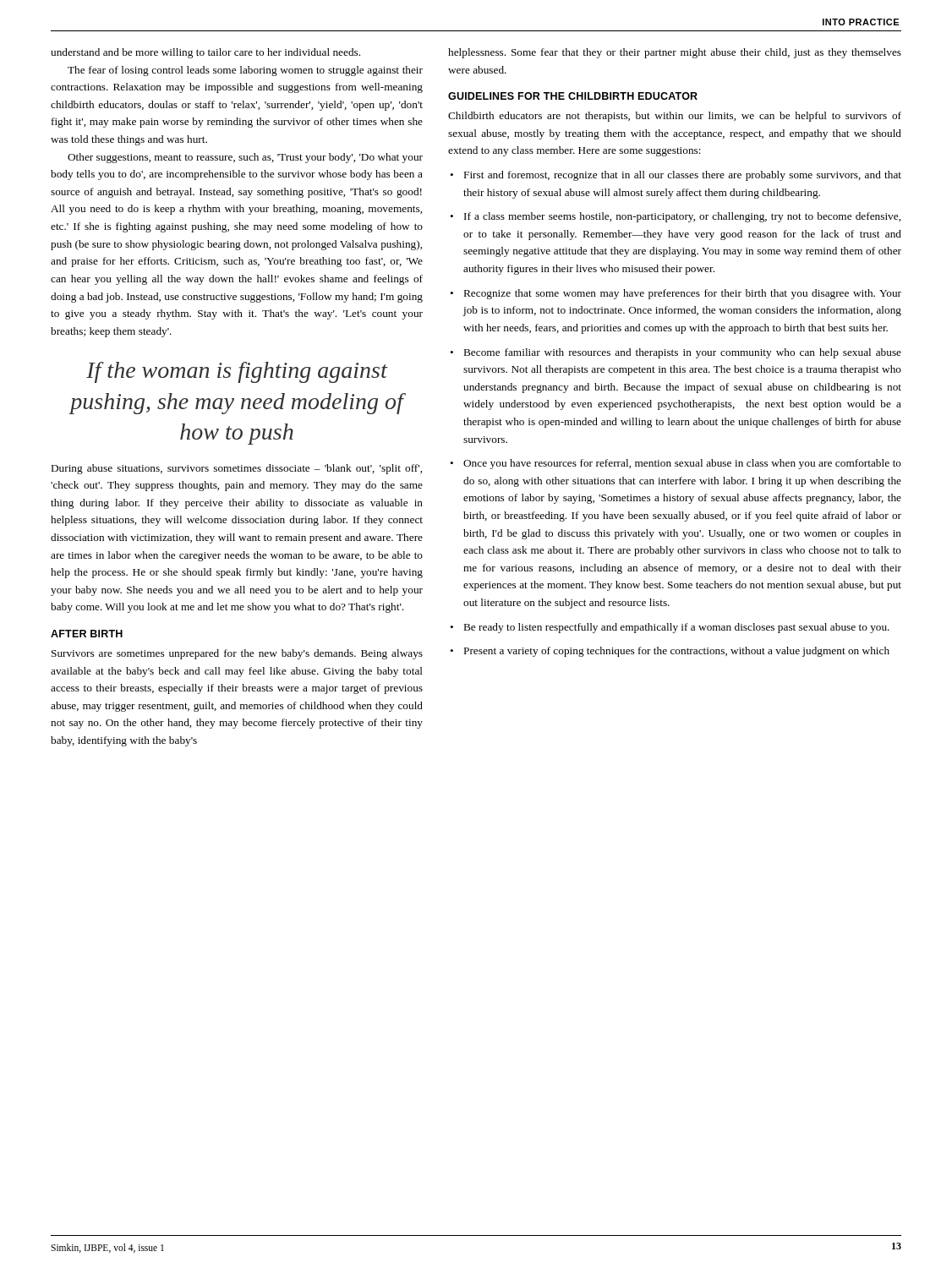The width and height of the screenshot is (952, 1268).
Task: Point to the block beginning "Childbirth educators are not therapists, but within our"
Action: pos(675,134)
